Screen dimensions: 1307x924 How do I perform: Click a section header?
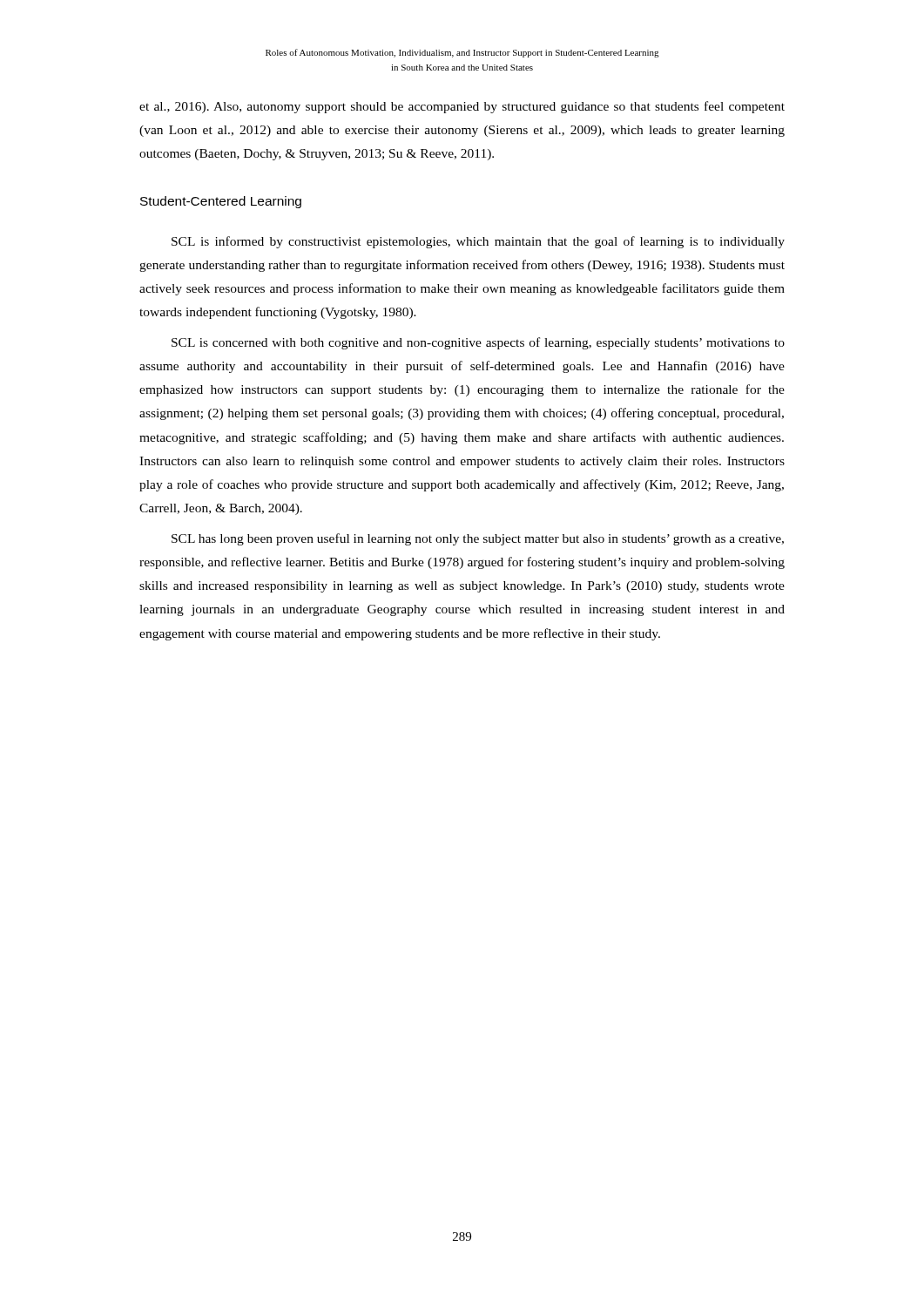click(221, 201)
